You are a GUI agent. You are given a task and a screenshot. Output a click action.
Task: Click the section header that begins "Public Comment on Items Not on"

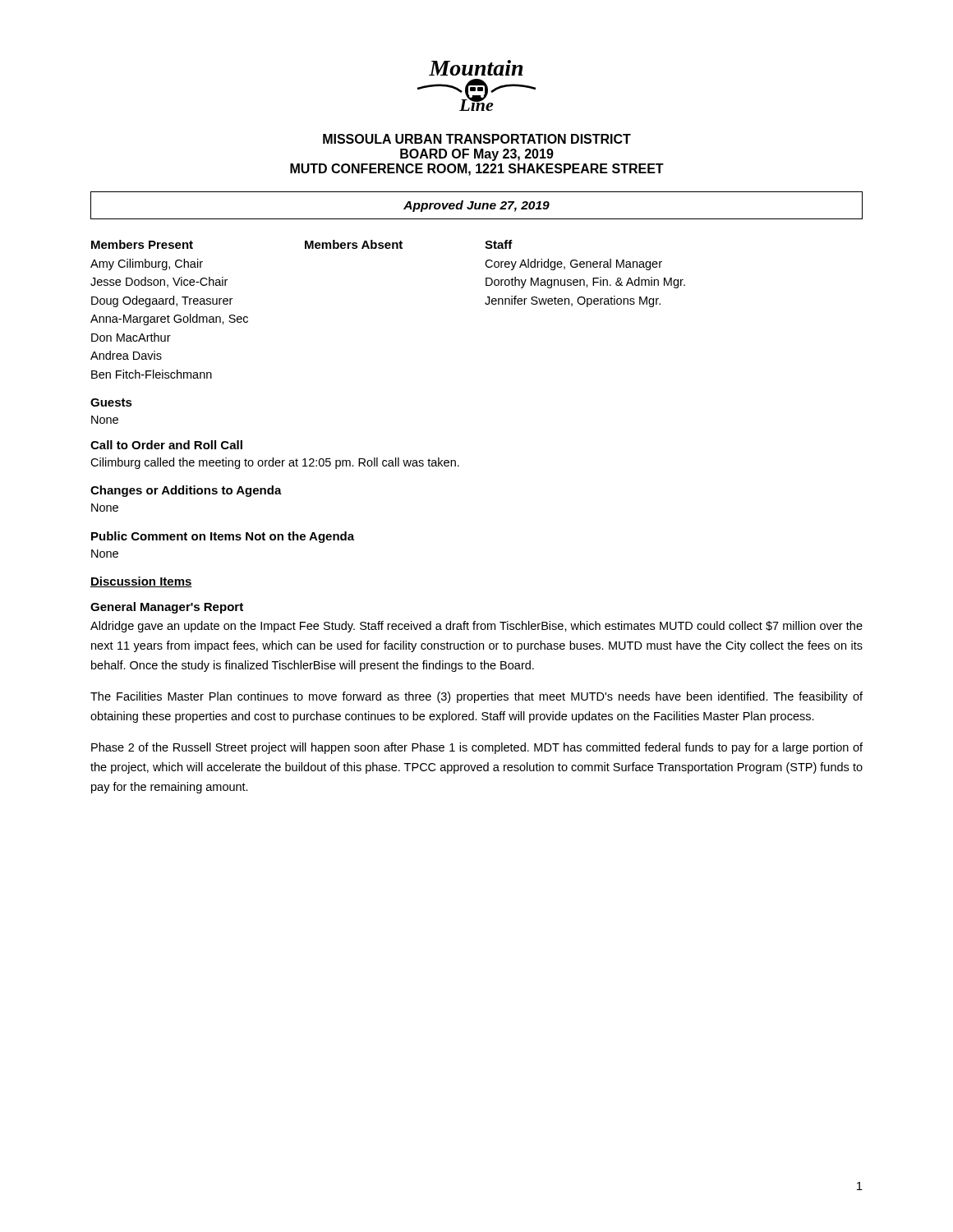pyautogui.click(x=222, y=536)
